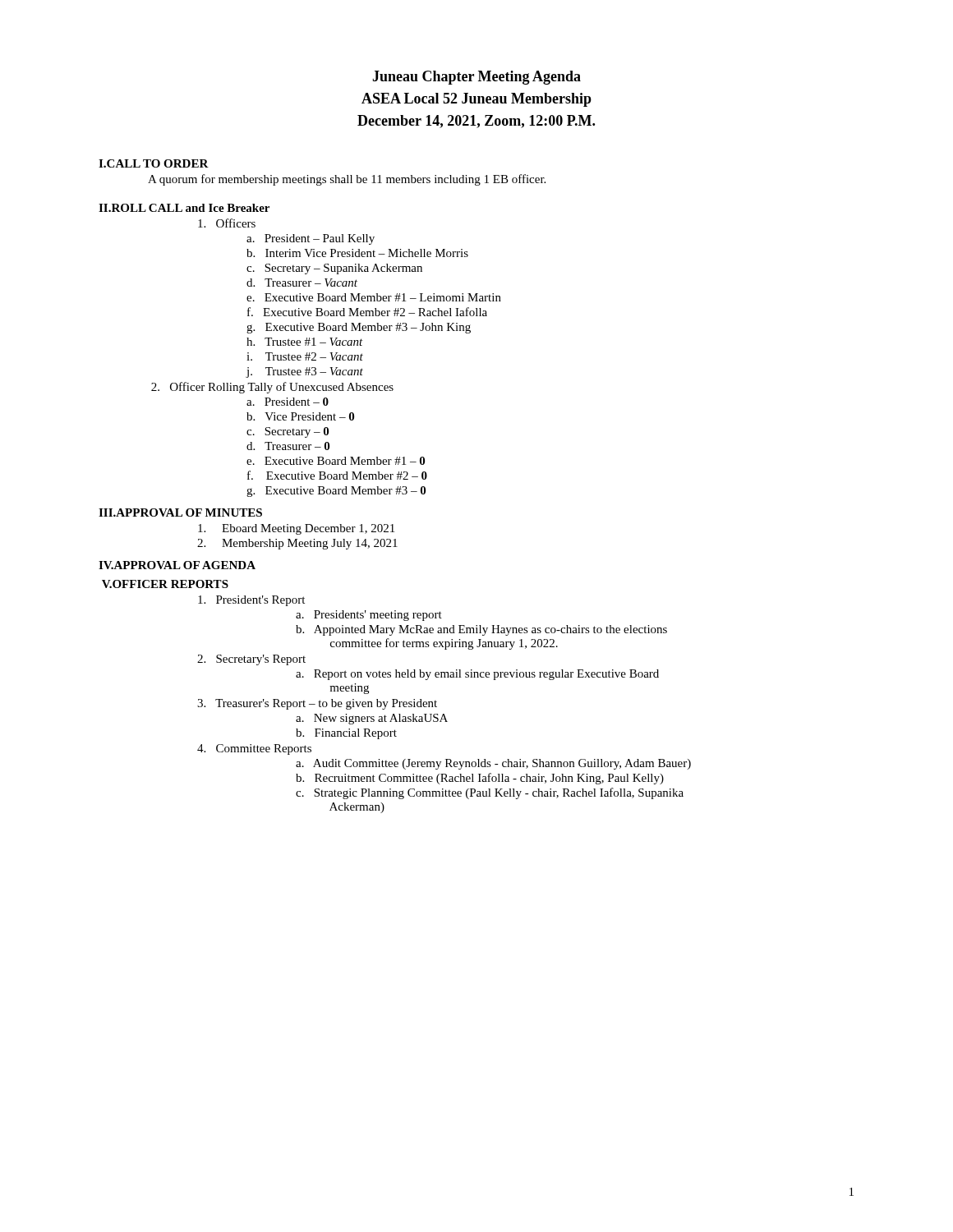Navigate to the region starting "4. Committee Reports"
Image resolution: width=953 pixels, height=1232 pixels.
click(254, 748)
